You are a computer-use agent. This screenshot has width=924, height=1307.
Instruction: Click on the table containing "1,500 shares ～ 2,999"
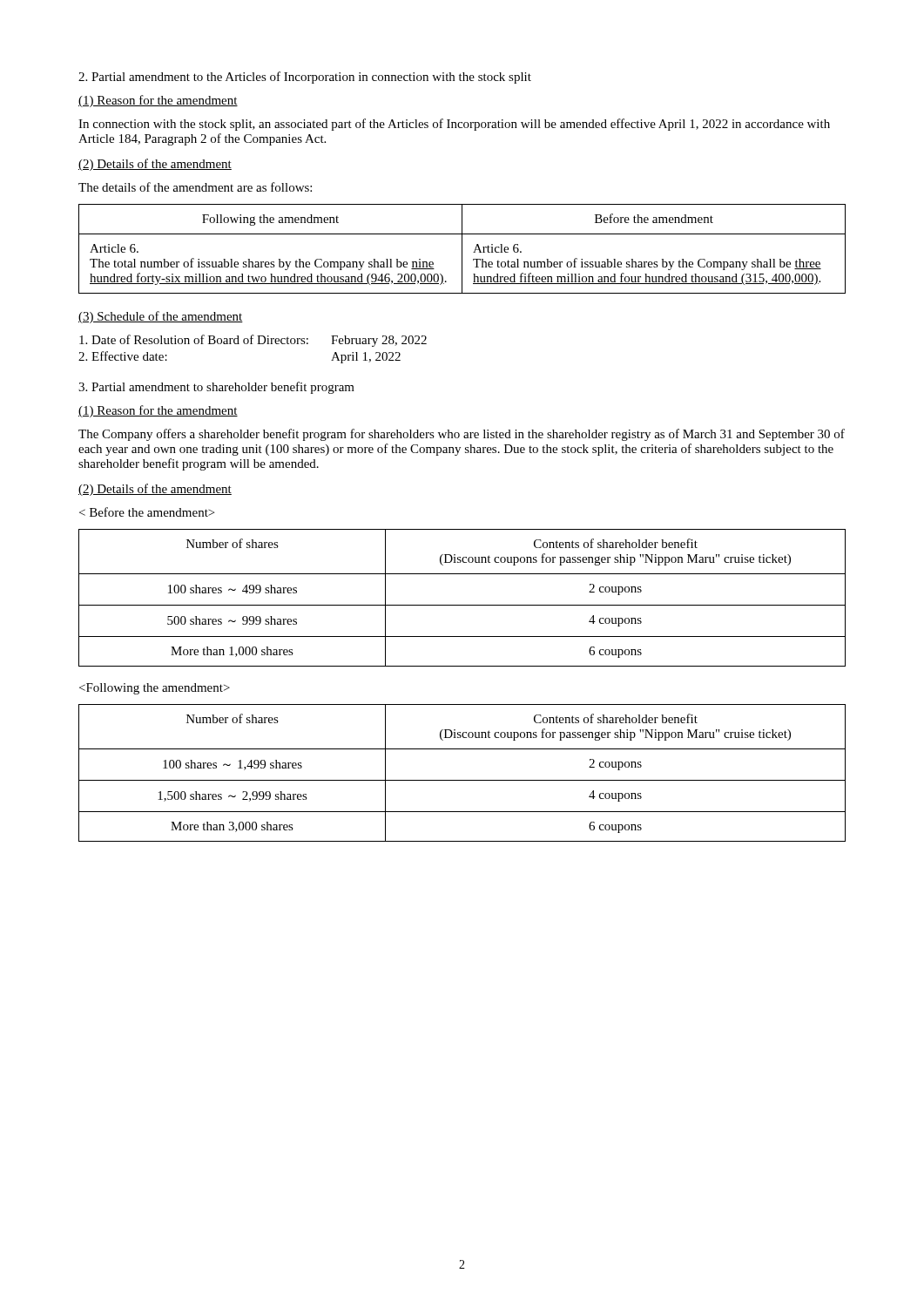pyautogui.click(x=462, y=773)
